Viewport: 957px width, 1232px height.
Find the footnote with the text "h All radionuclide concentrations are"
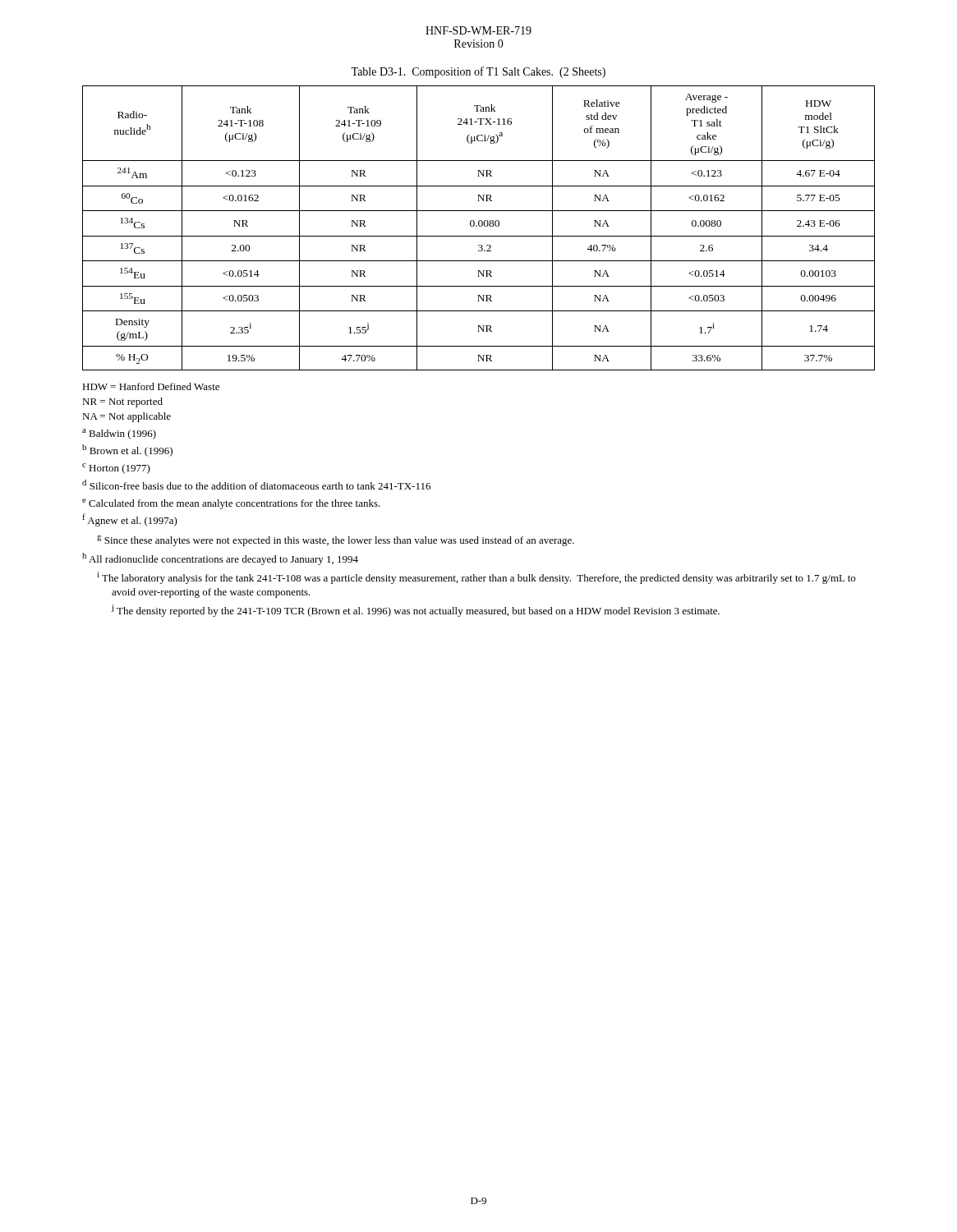coord(220,558)
